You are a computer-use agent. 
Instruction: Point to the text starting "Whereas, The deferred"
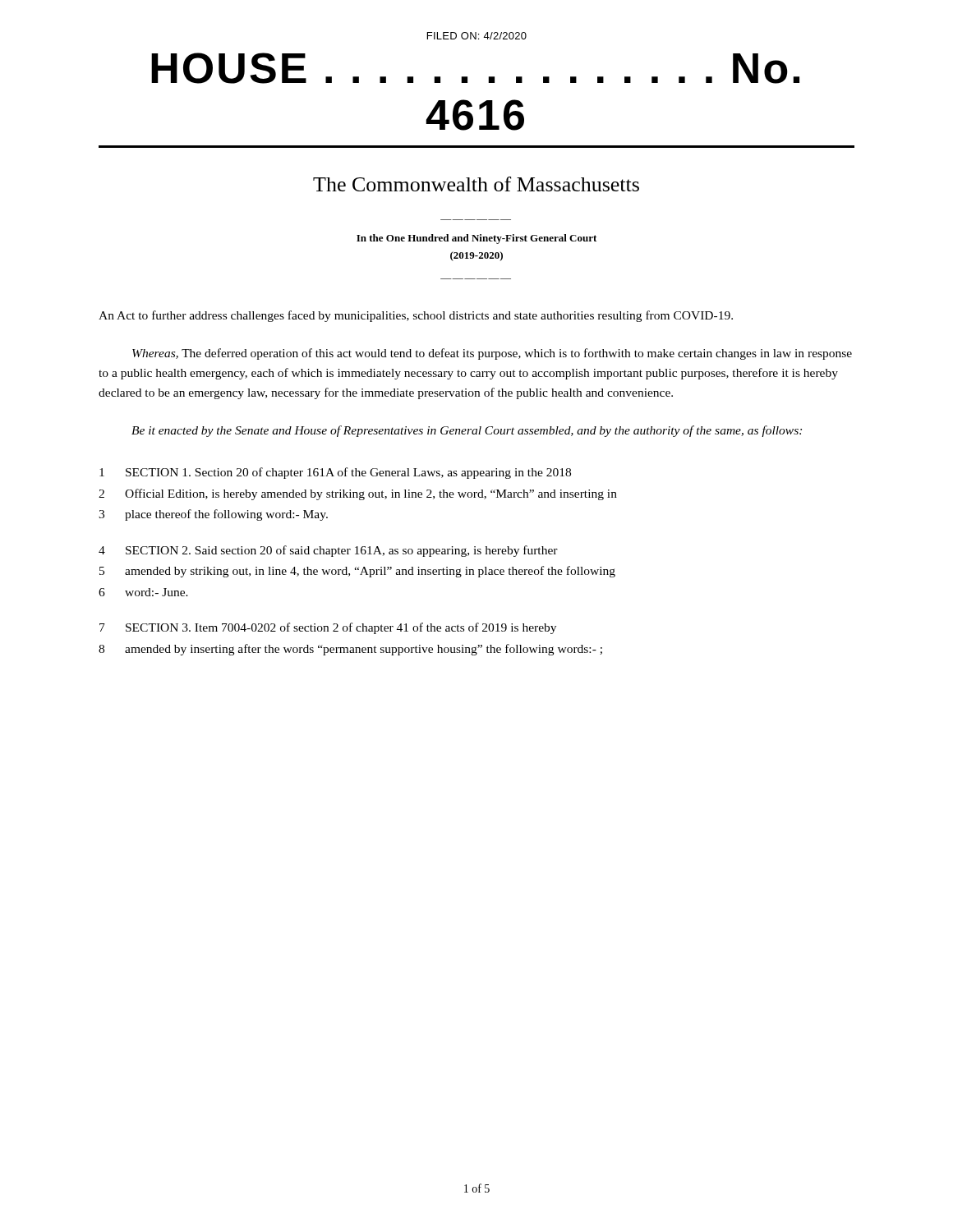coord(475,372)
